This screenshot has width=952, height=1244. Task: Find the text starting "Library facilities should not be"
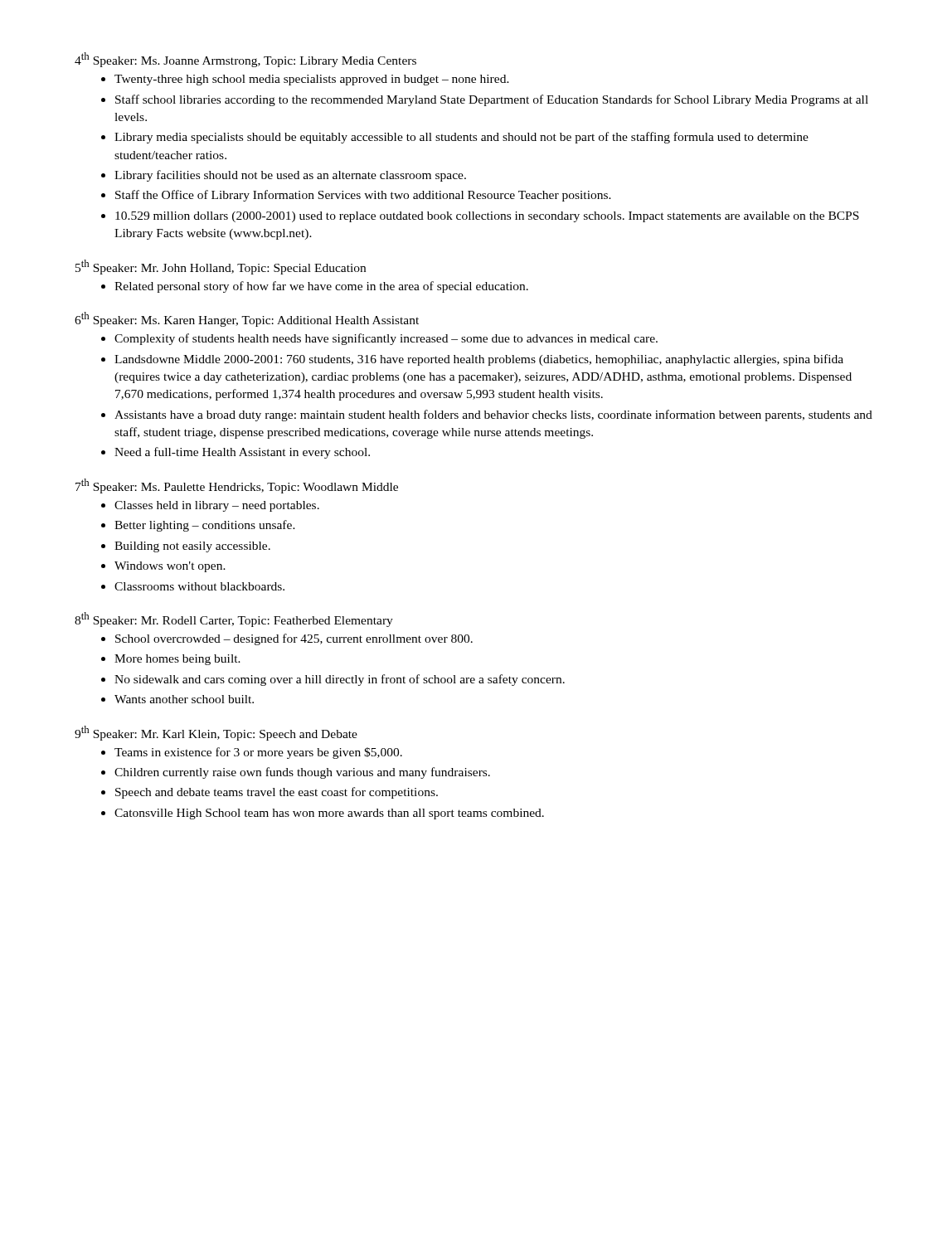(x=291, y=175)
